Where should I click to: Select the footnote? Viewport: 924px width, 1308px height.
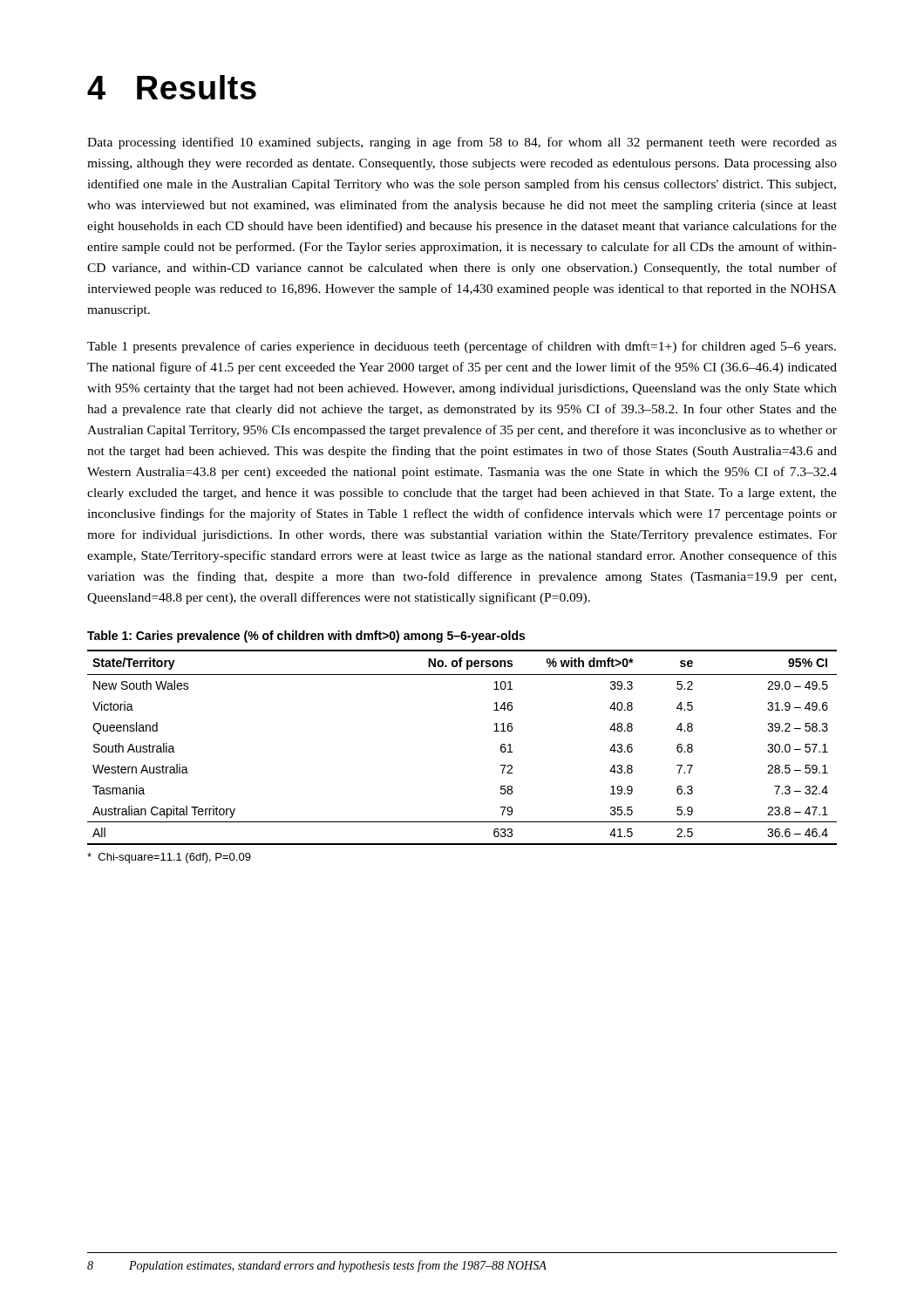169,857
